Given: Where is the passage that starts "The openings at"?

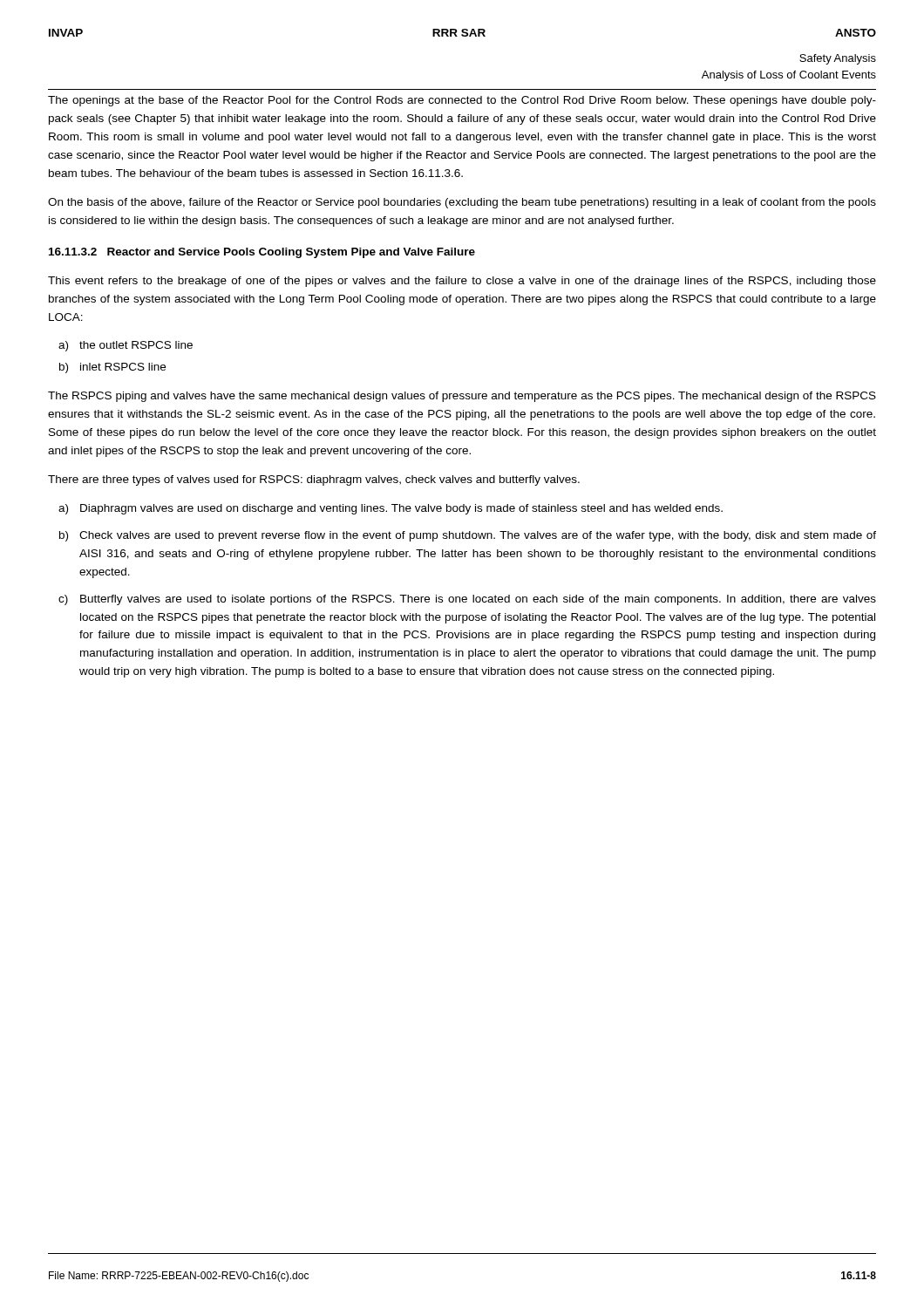Looking at the screenshot, I should click(462, 137).
